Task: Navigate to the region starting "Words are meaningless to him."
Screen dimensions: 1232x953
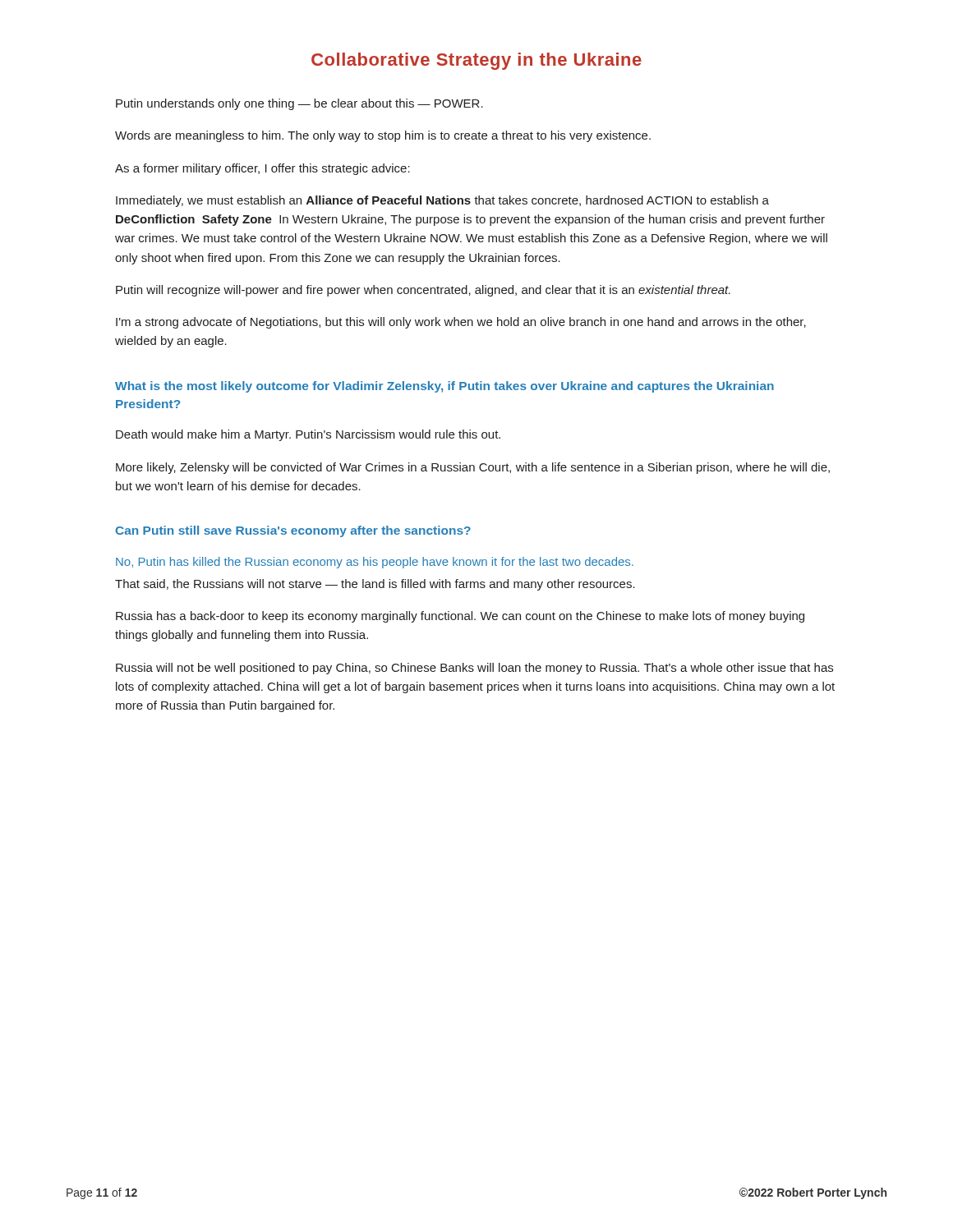Action: [x=383, y=135]
